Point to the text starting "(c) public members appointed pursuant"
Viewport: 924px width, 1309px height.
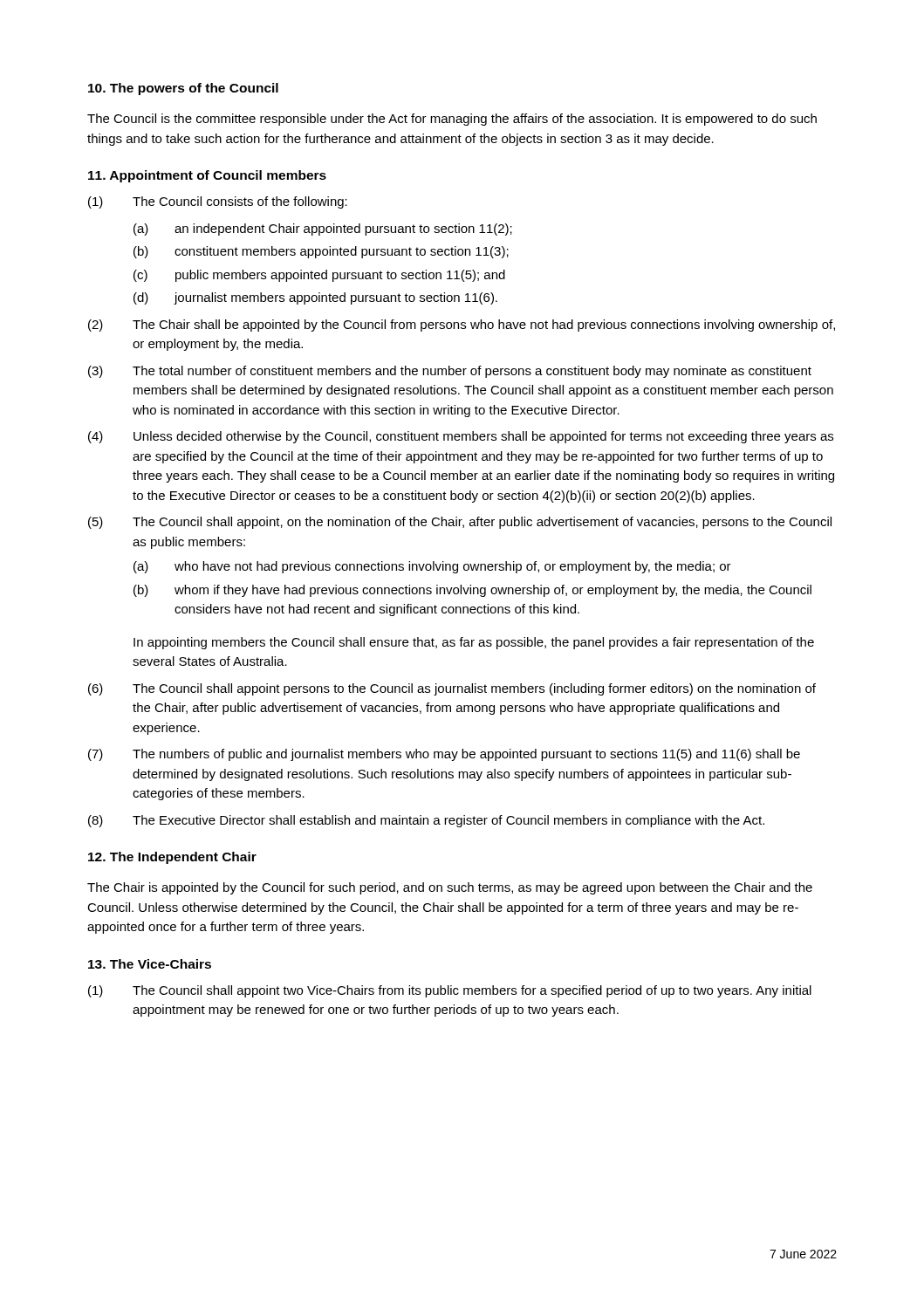click(x=485, y=275)
